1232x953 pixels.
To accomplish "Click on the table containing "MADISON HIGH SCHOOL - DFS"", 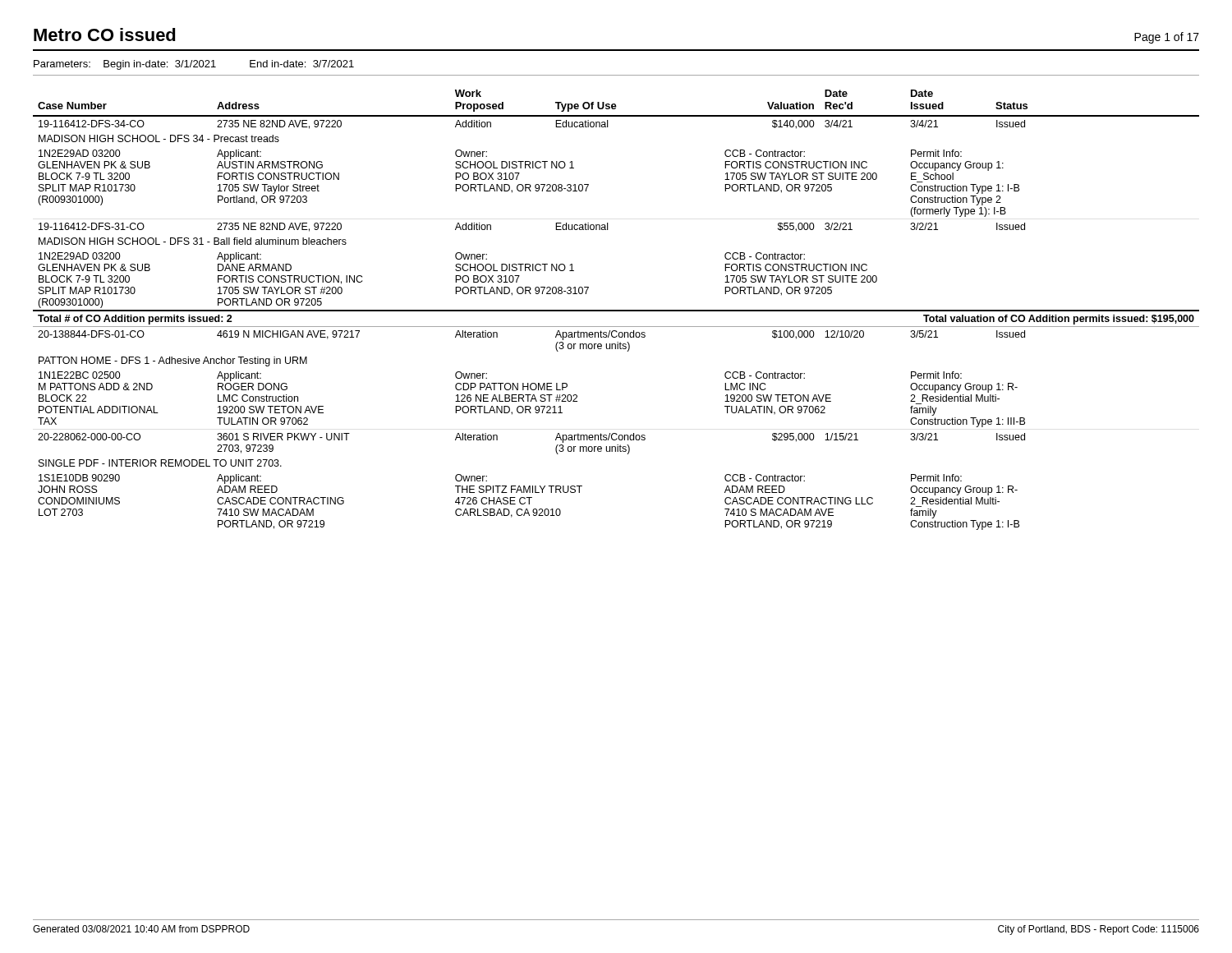I will click(616, 308).
